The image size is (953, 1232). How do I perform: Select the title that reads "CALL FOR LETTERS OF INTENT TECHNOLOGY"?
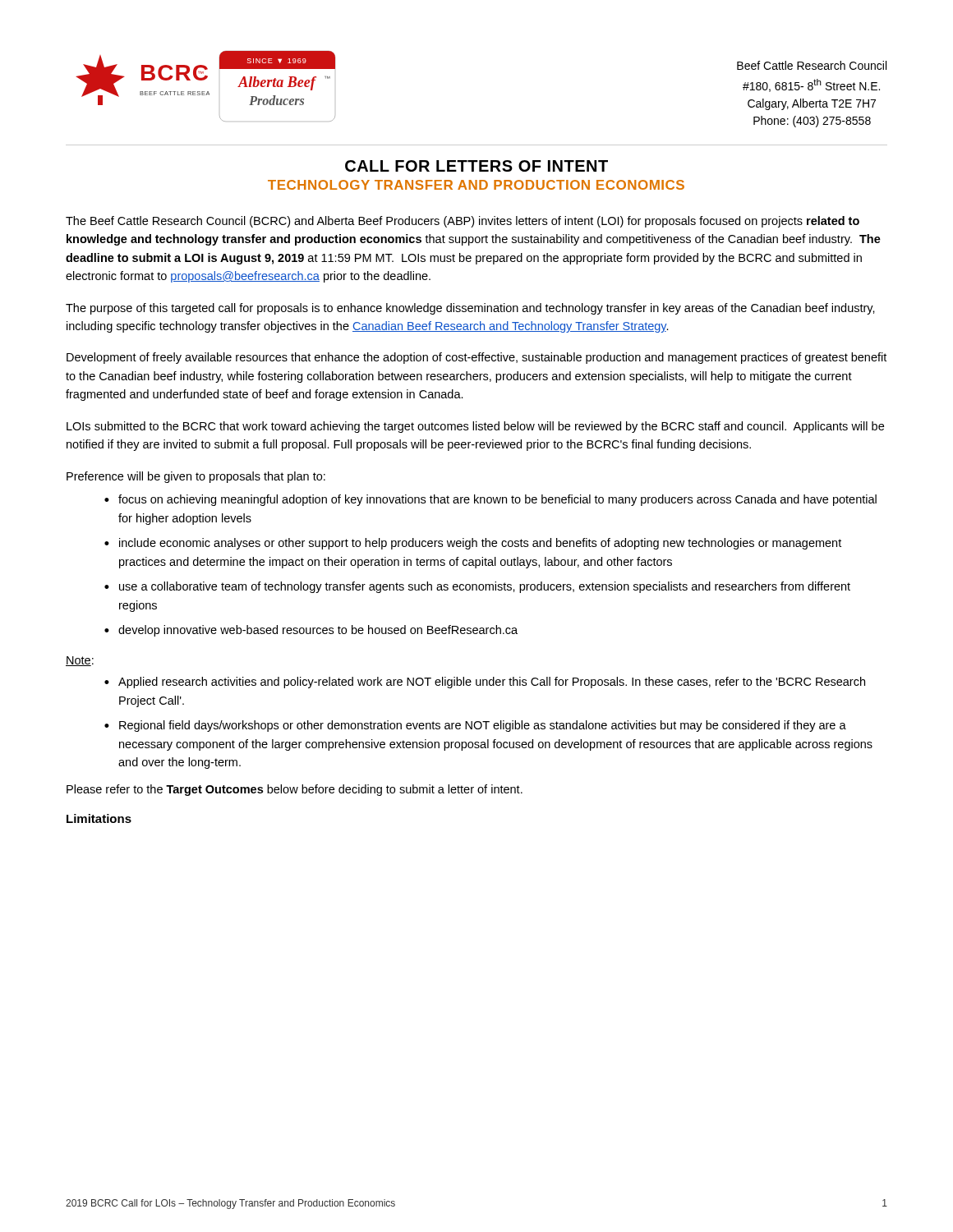(x=476, y=175)
